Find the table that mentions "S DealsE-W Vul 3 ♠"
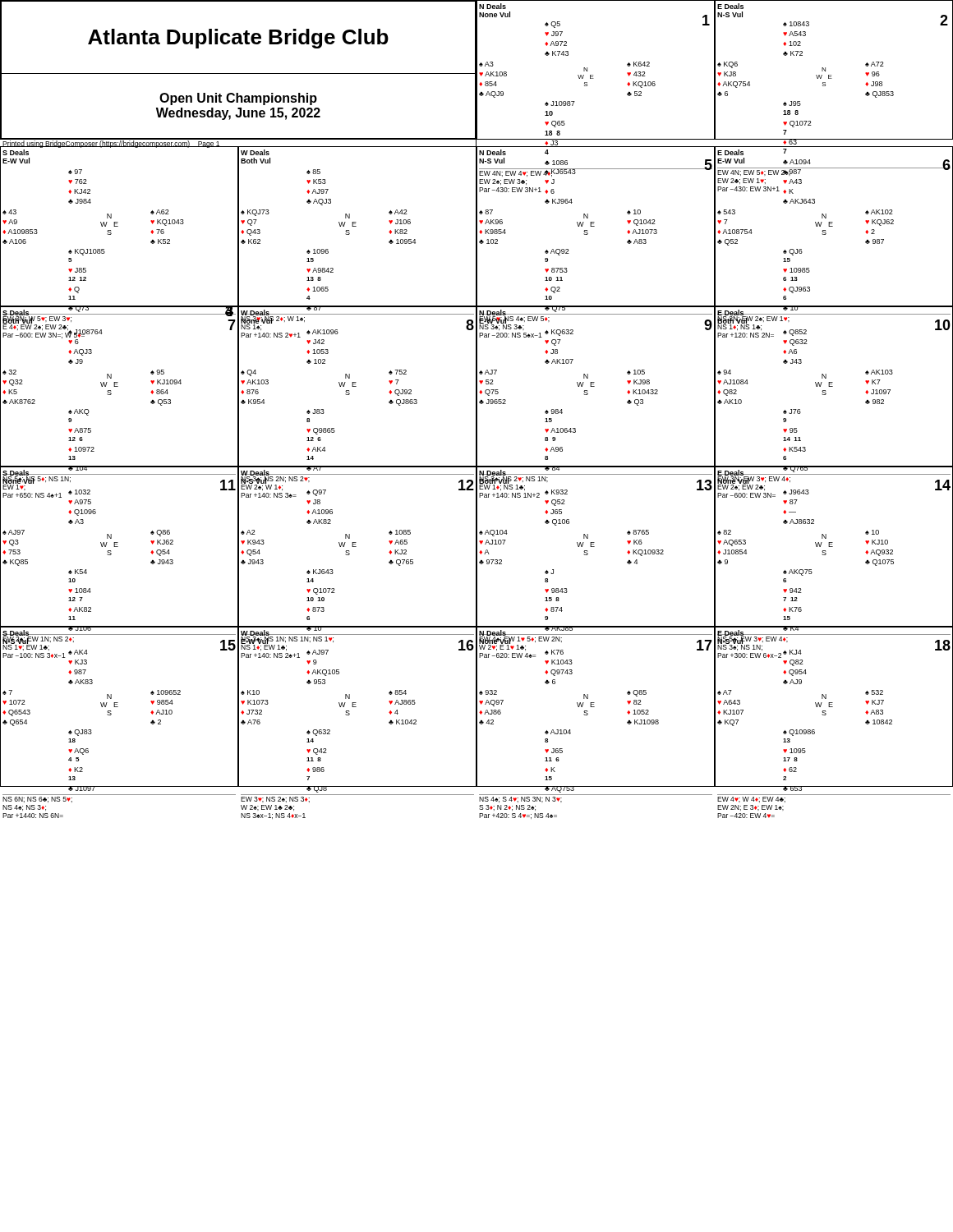The width and height of the screenshot is (953, 1232). click(x=119, y=226)
